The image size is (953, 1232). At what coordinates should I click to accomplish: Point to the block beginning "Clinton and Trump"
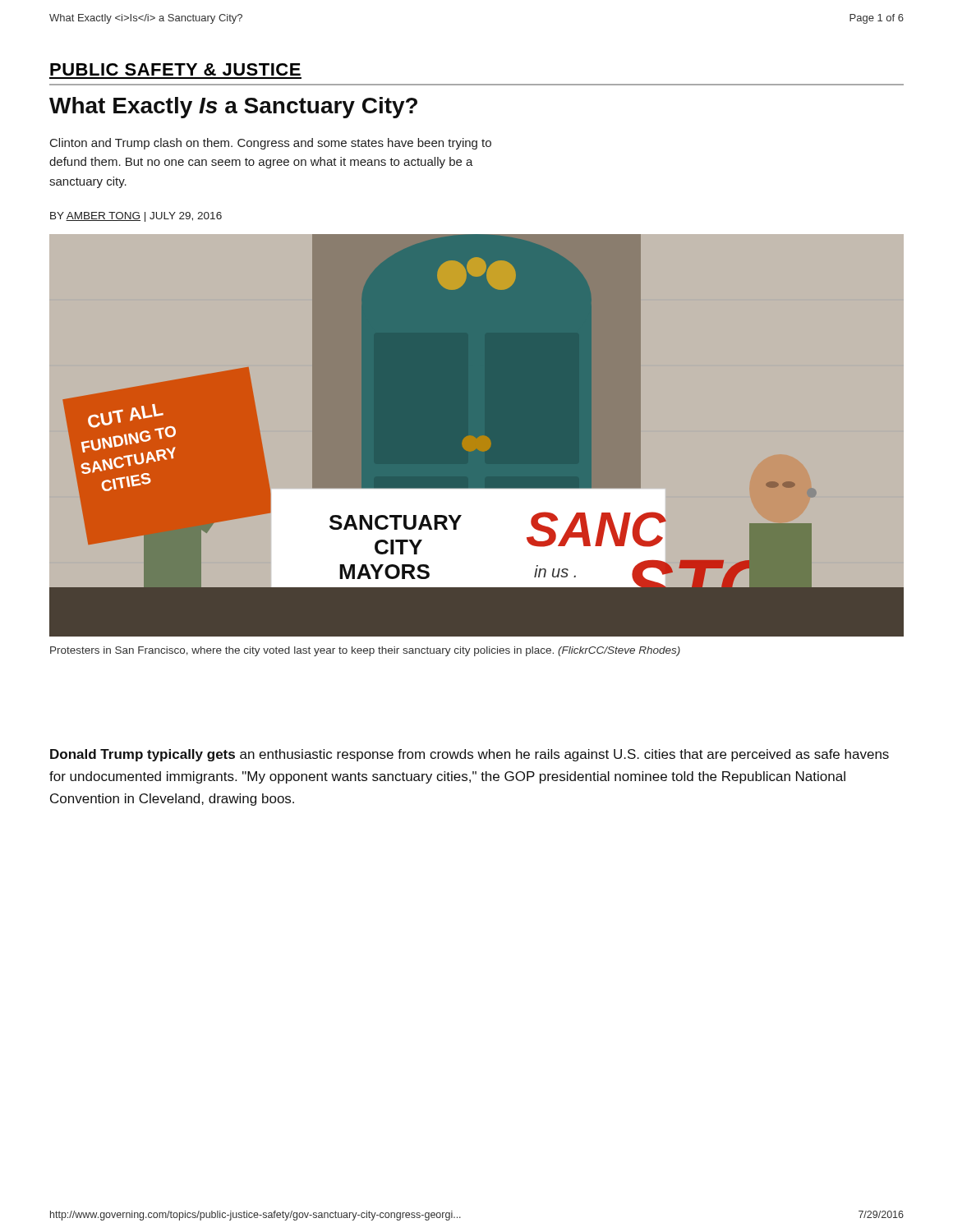point(271,162)
